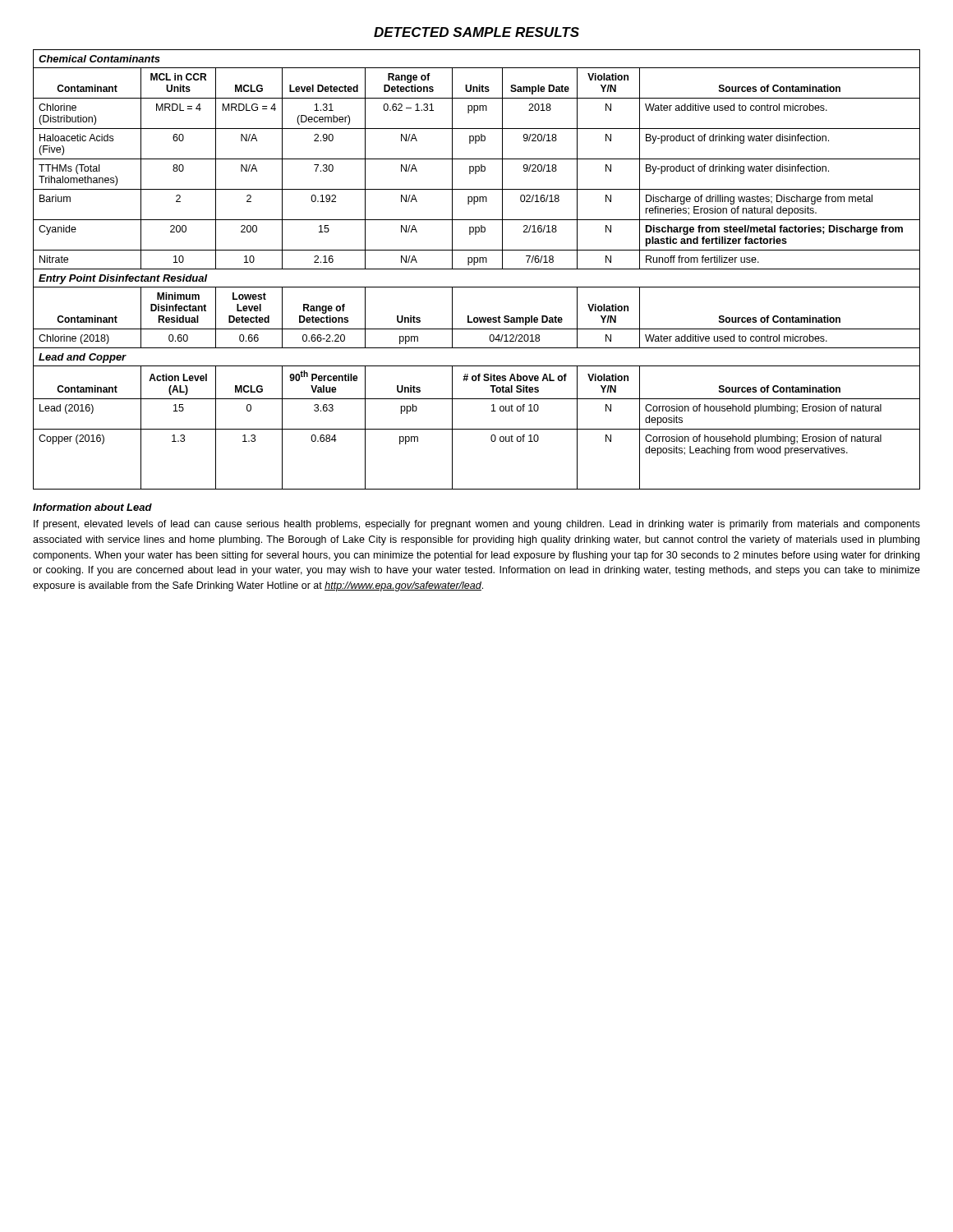Image resolution: width=953 pixels, height=1232 pixels.
Task: Click on the title with the text "DETECTED SAMPLE RESULTS"
Action: pyautogui.click(x=476, y=32)
